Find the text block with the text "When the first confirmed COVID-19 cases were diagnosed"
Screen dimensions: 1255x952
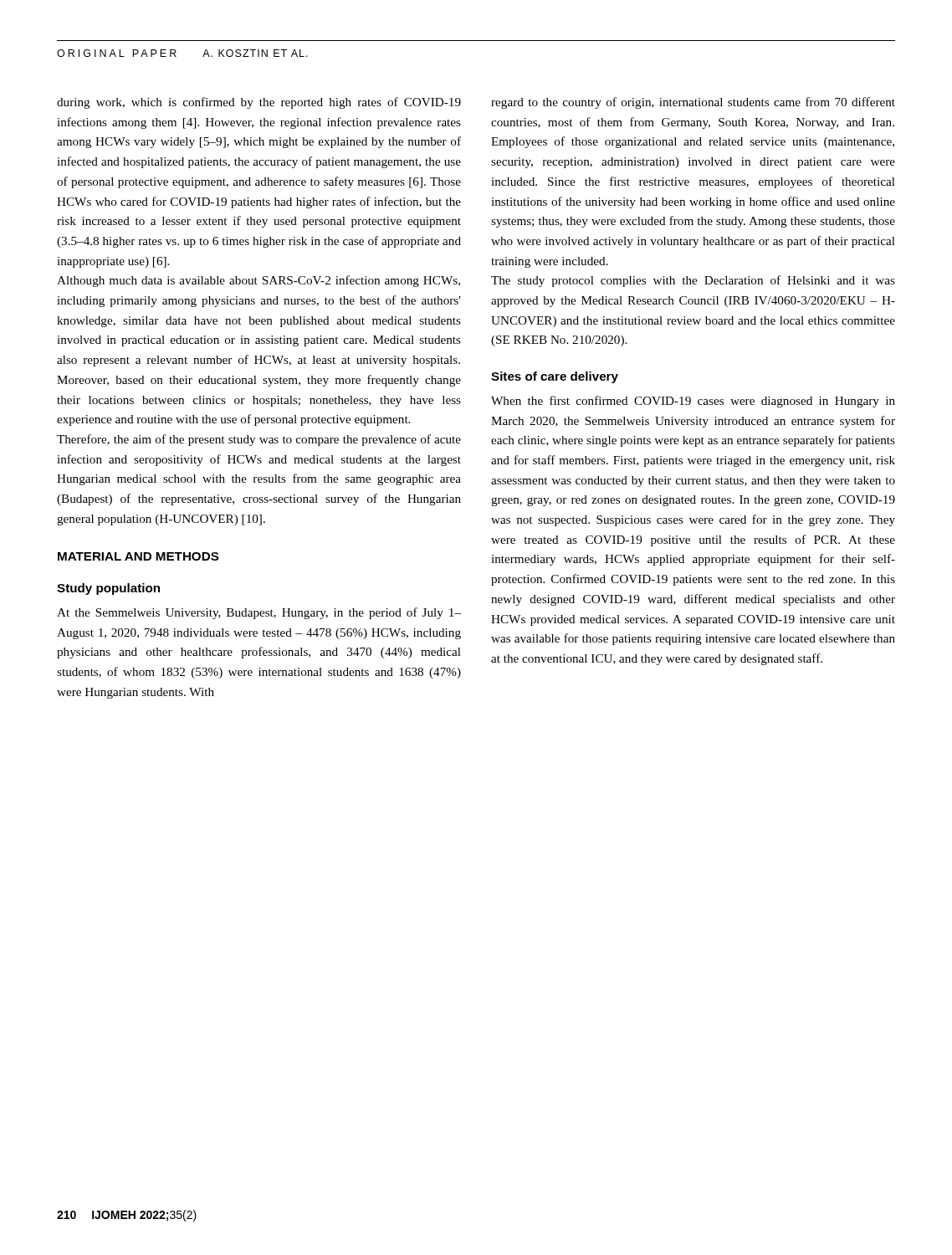coord(693,529)
